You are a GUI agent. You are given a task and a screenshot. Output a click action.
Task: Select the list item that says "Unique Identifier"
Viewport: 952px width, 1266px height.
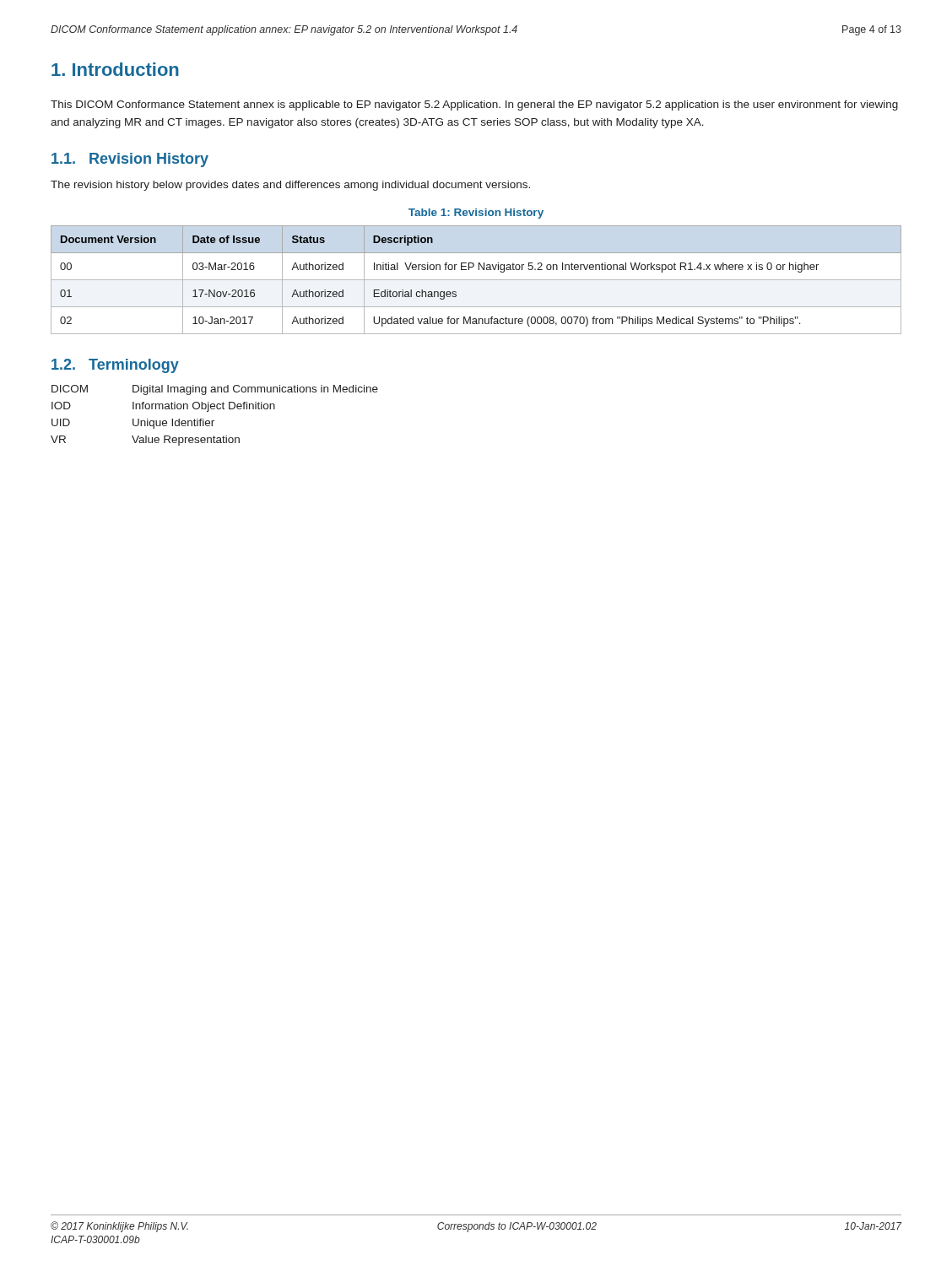[173, 422]
